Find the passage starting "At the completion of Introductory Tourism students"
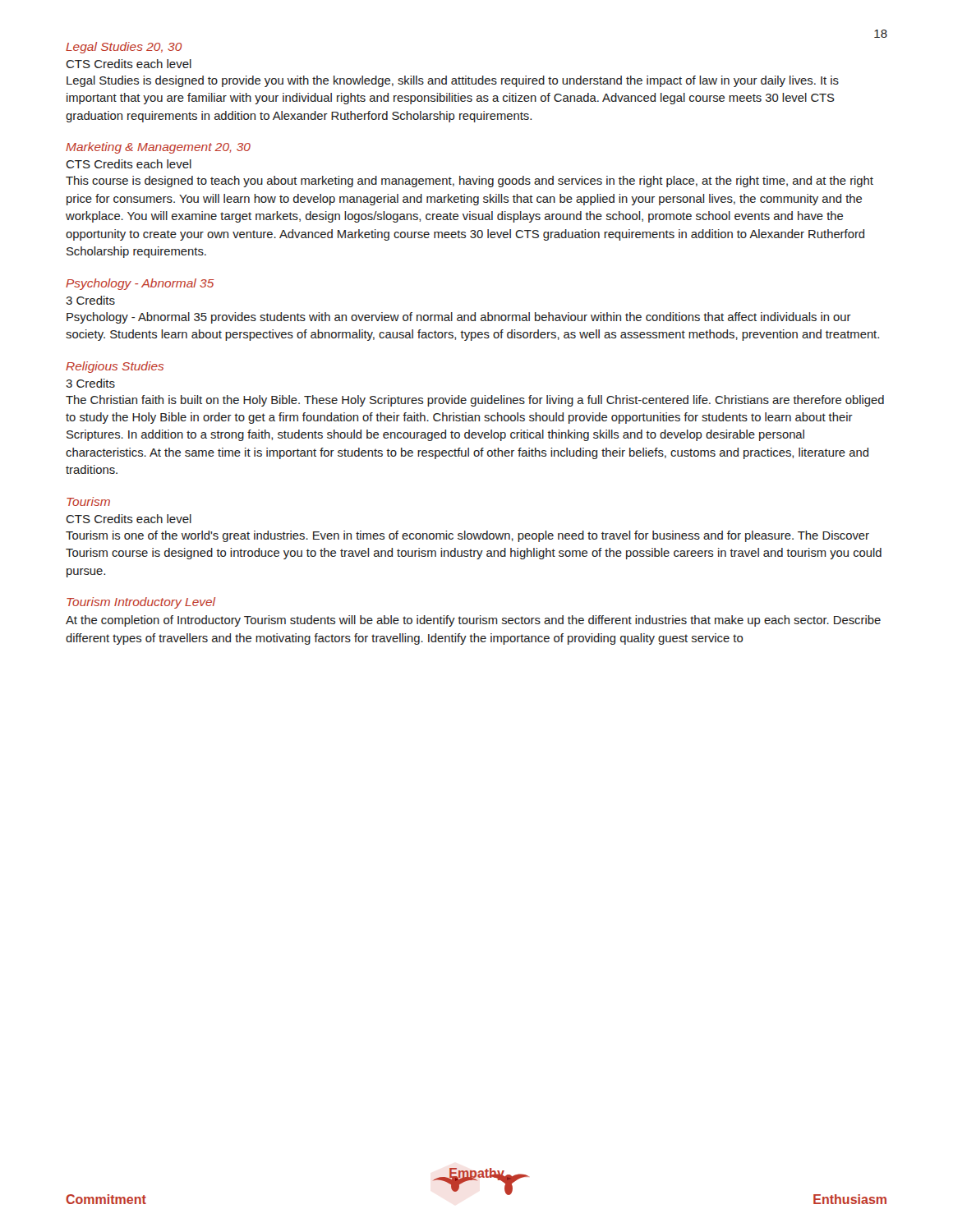953x1232 pixels. pyautogui.click(x=473, y=629)
